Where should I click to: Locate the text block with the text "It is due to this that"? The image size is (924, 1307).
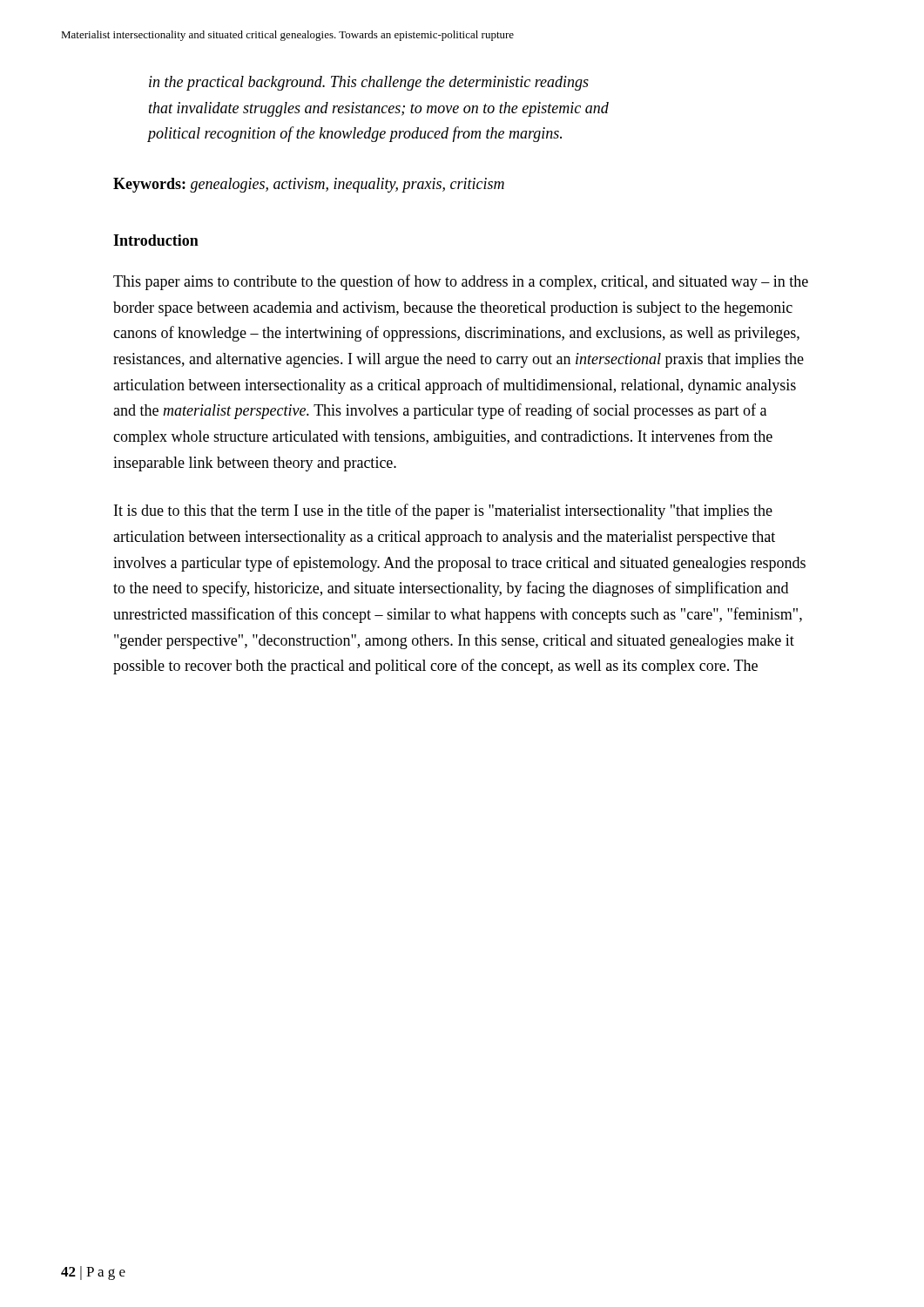(x=460, y=588)
